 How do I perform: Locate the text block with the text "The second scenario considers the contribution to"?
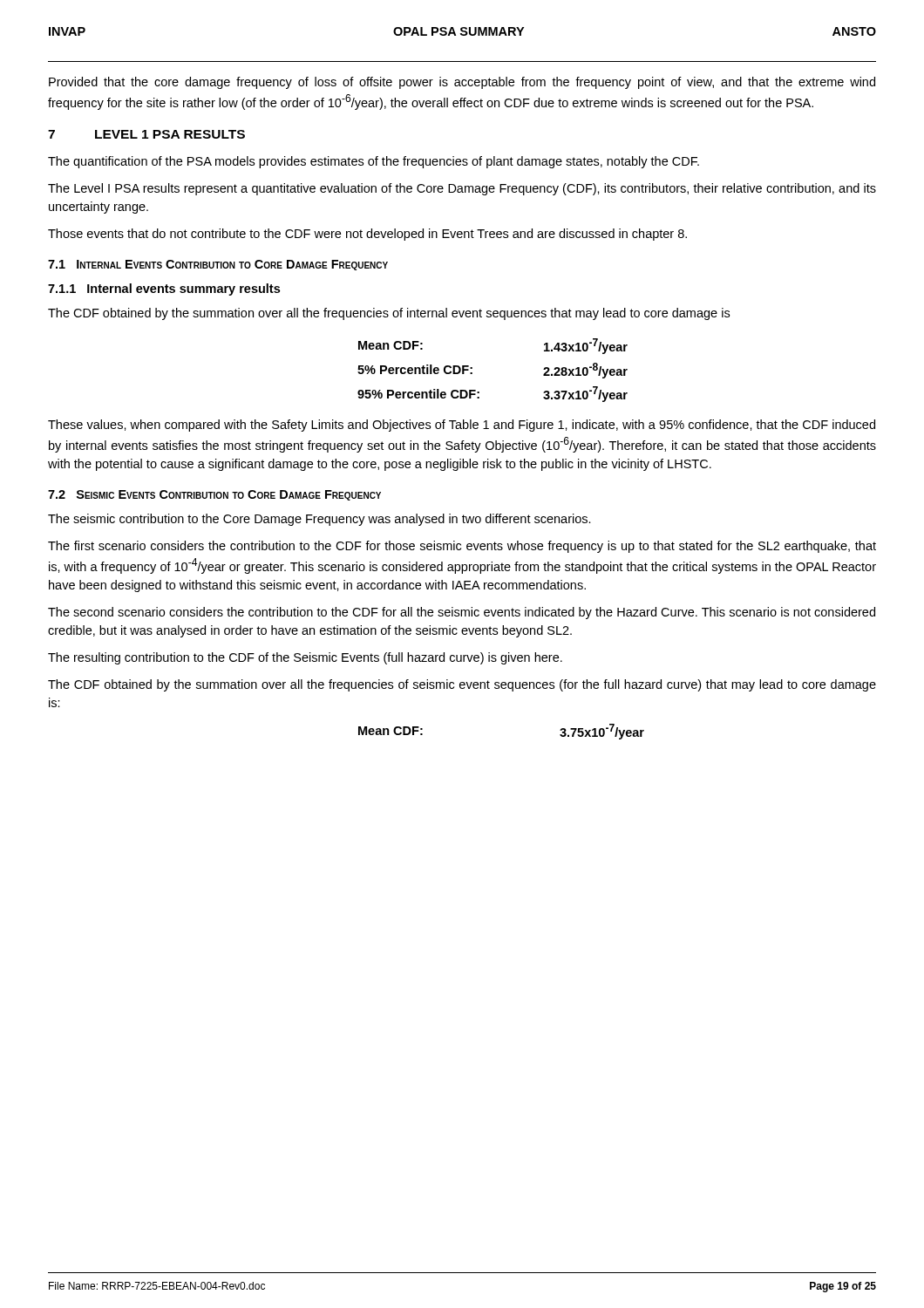pos(462,622)
